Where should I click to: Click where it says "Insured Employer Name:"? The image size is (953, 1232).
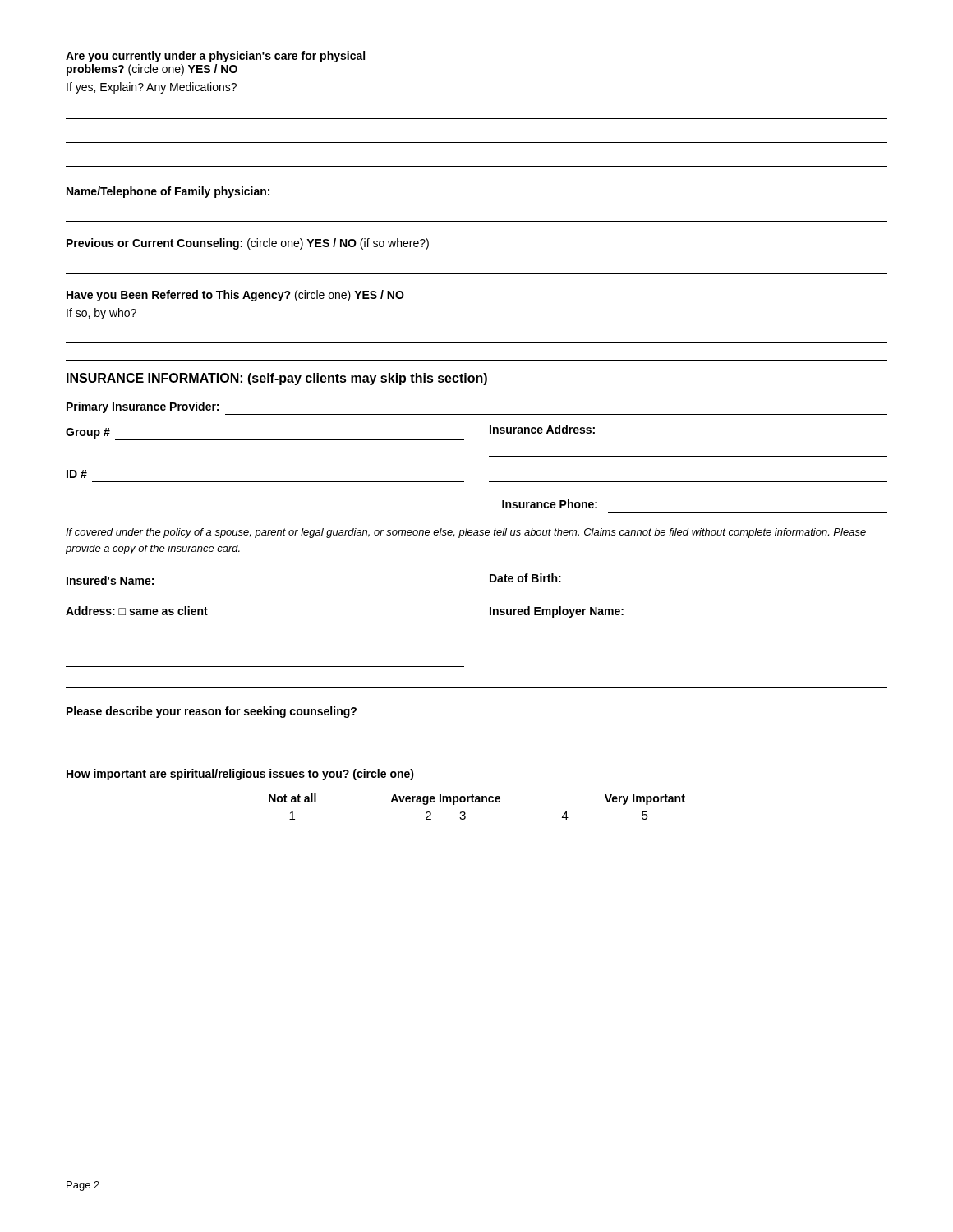[557, 611]
